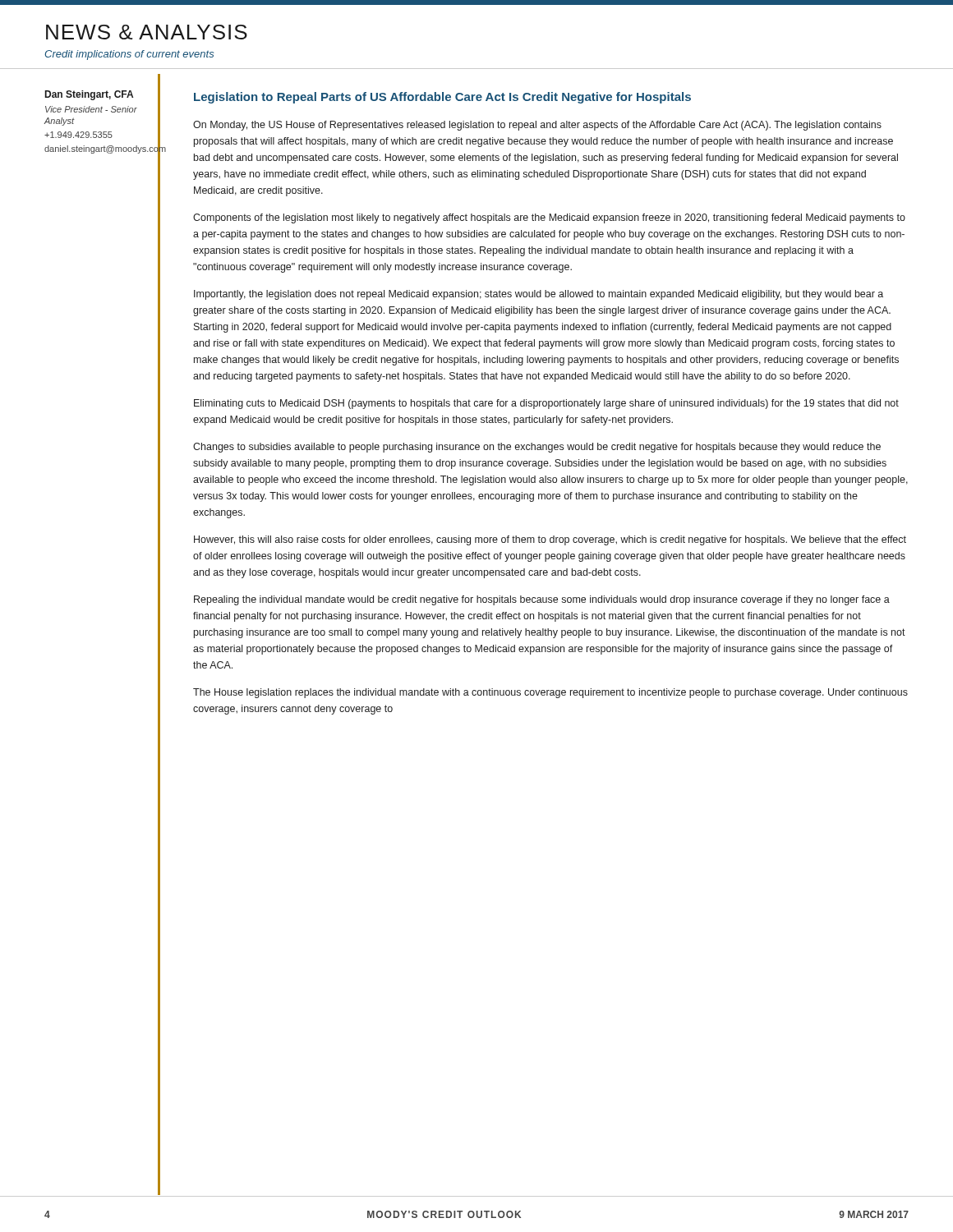Locate the block of text that opens with "Repealing the individual mandate"

pos(551,633)
